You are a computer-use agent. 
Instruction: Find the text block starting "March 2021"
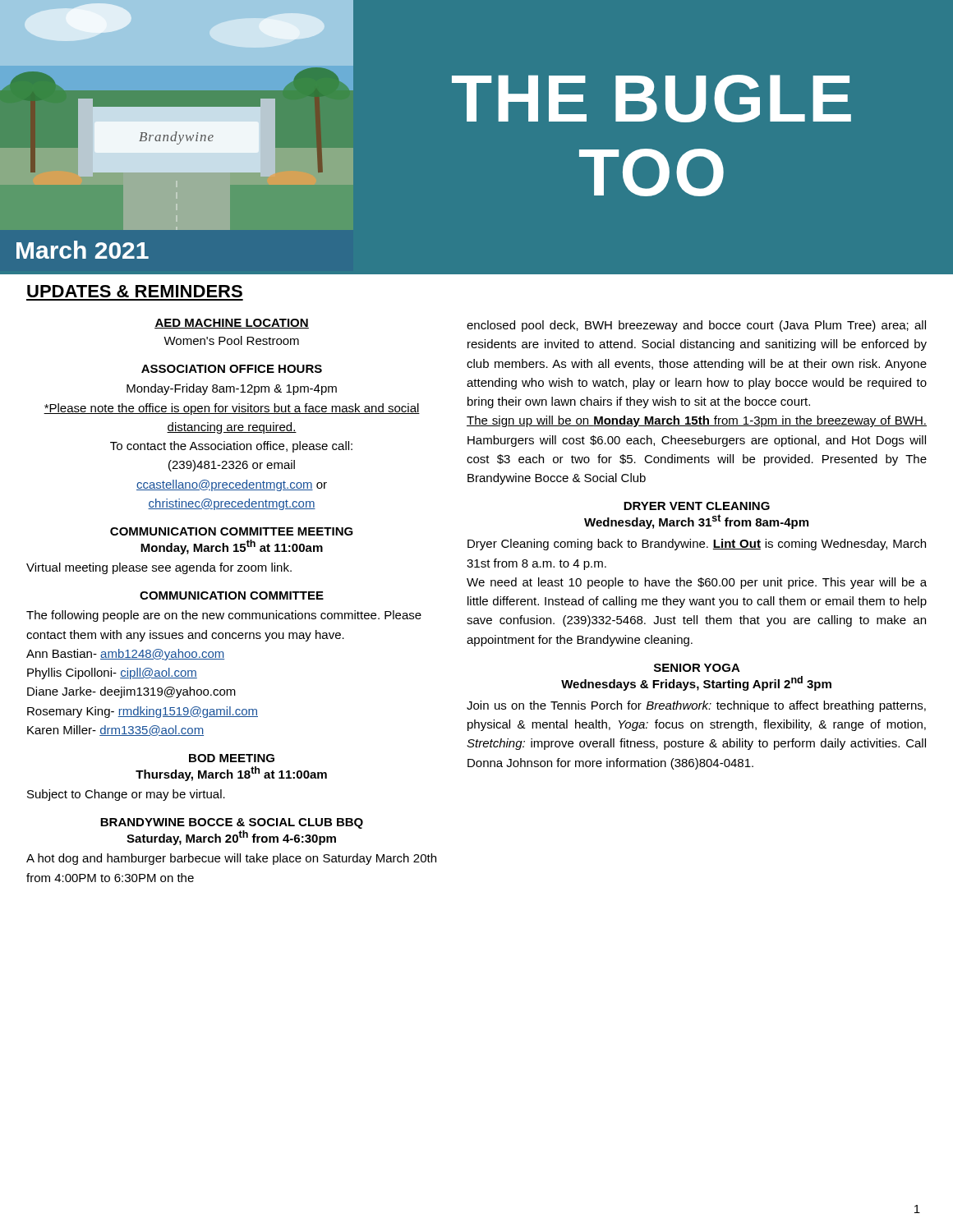pos(82,251)
